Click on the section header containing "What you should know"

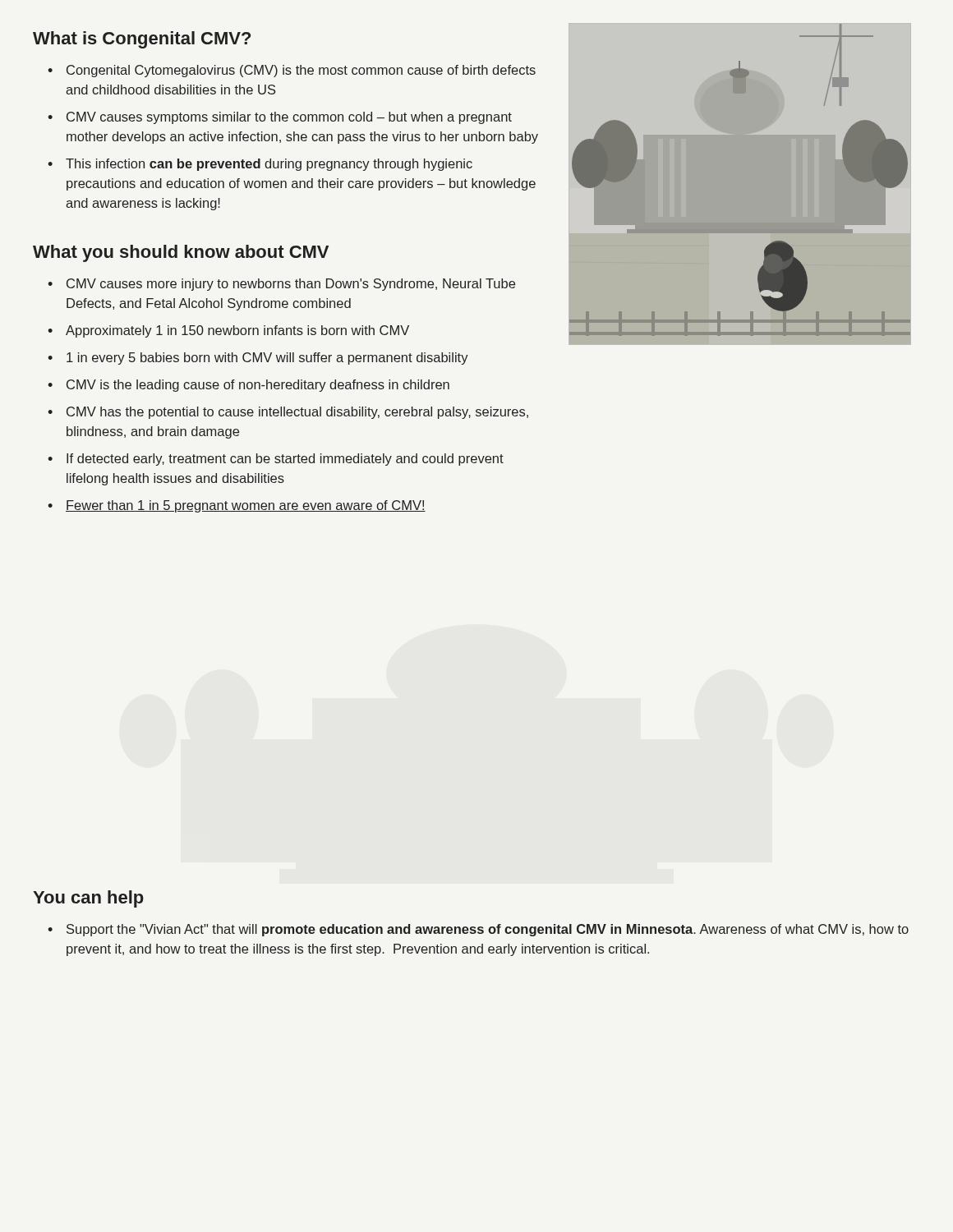click(181, 252)
